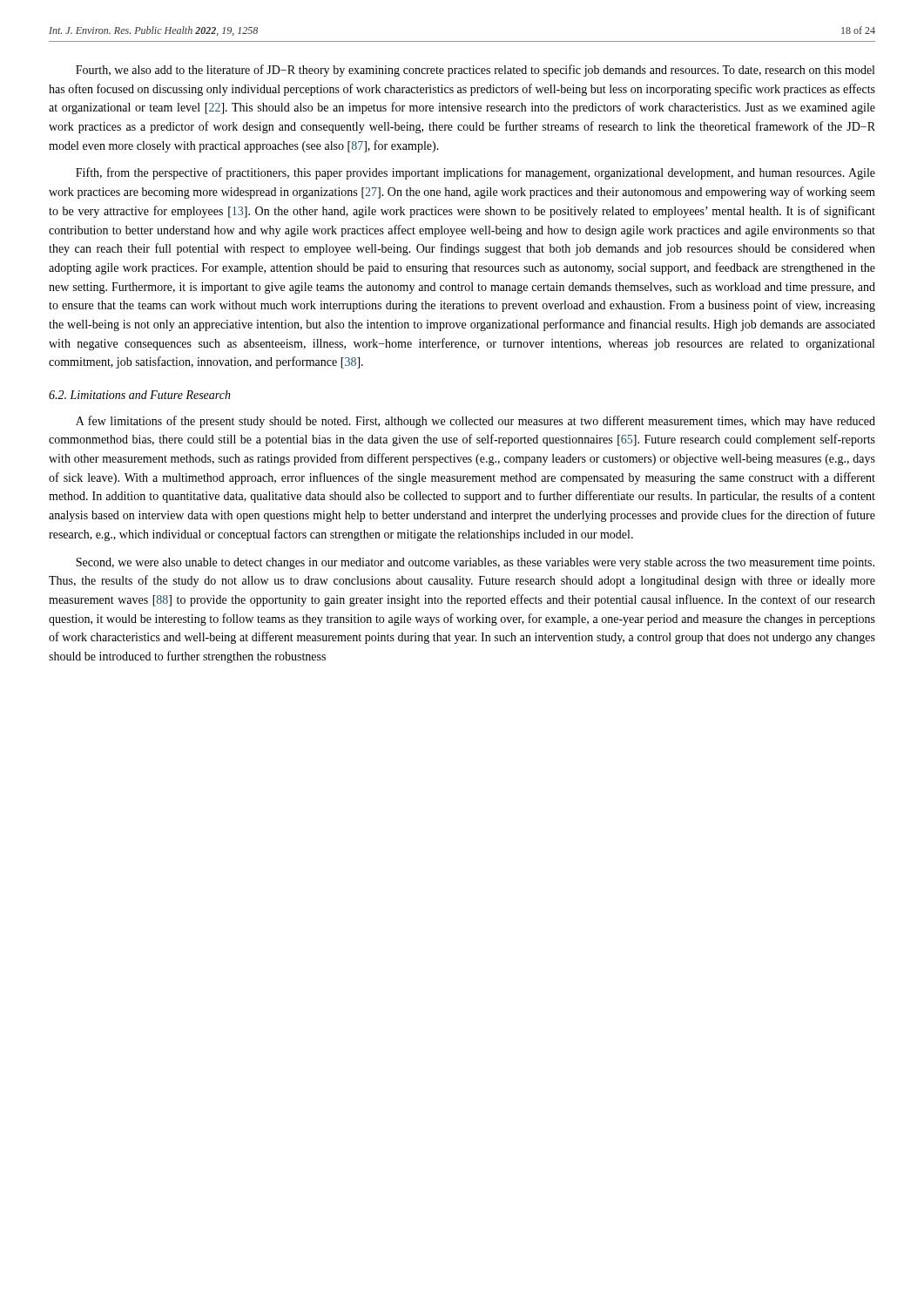Select the text block that reads "Fifth, from the perspective of practitioners, this"

[x=462, y=268]
